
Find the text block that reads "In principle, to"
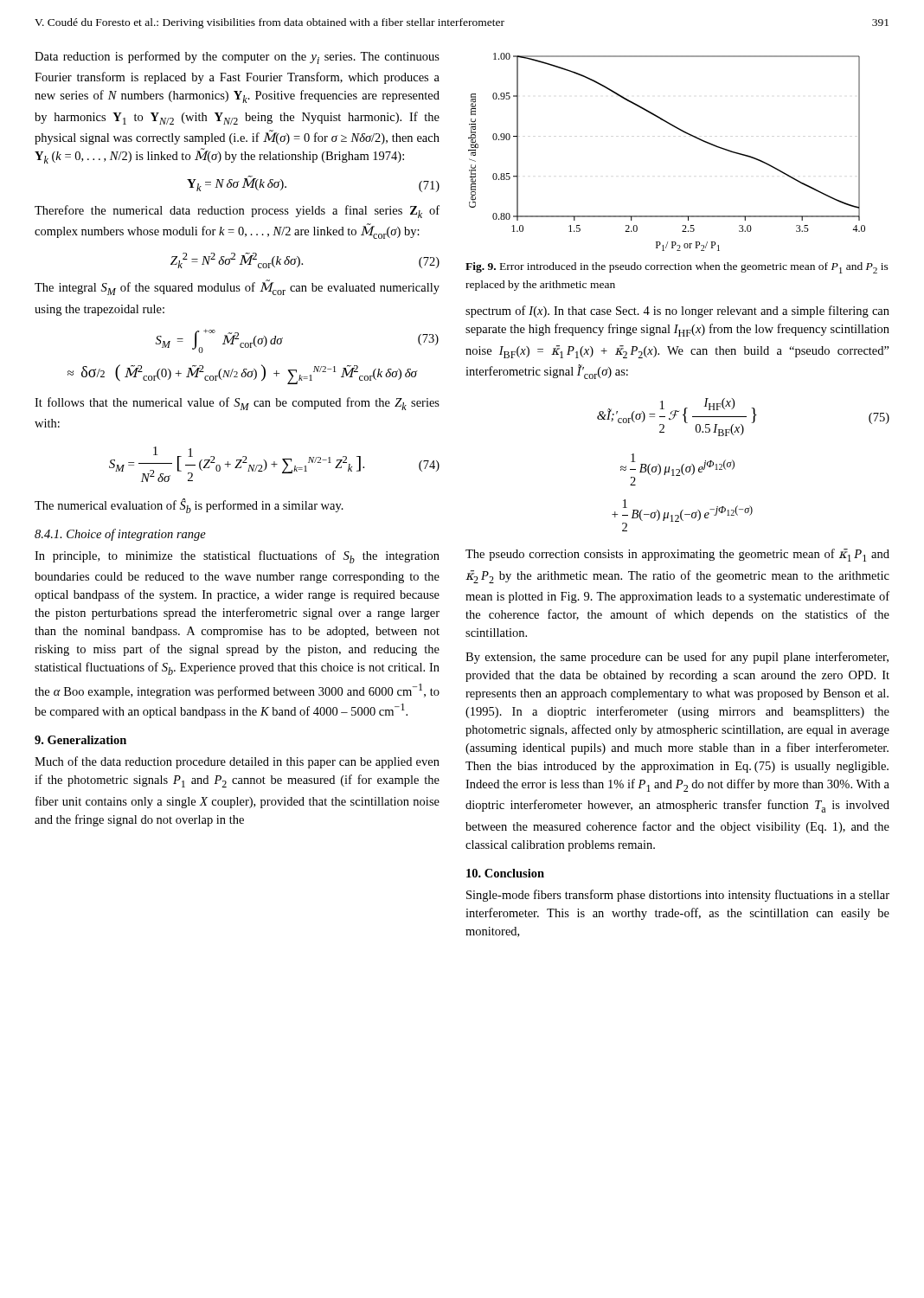pos(237,633)
